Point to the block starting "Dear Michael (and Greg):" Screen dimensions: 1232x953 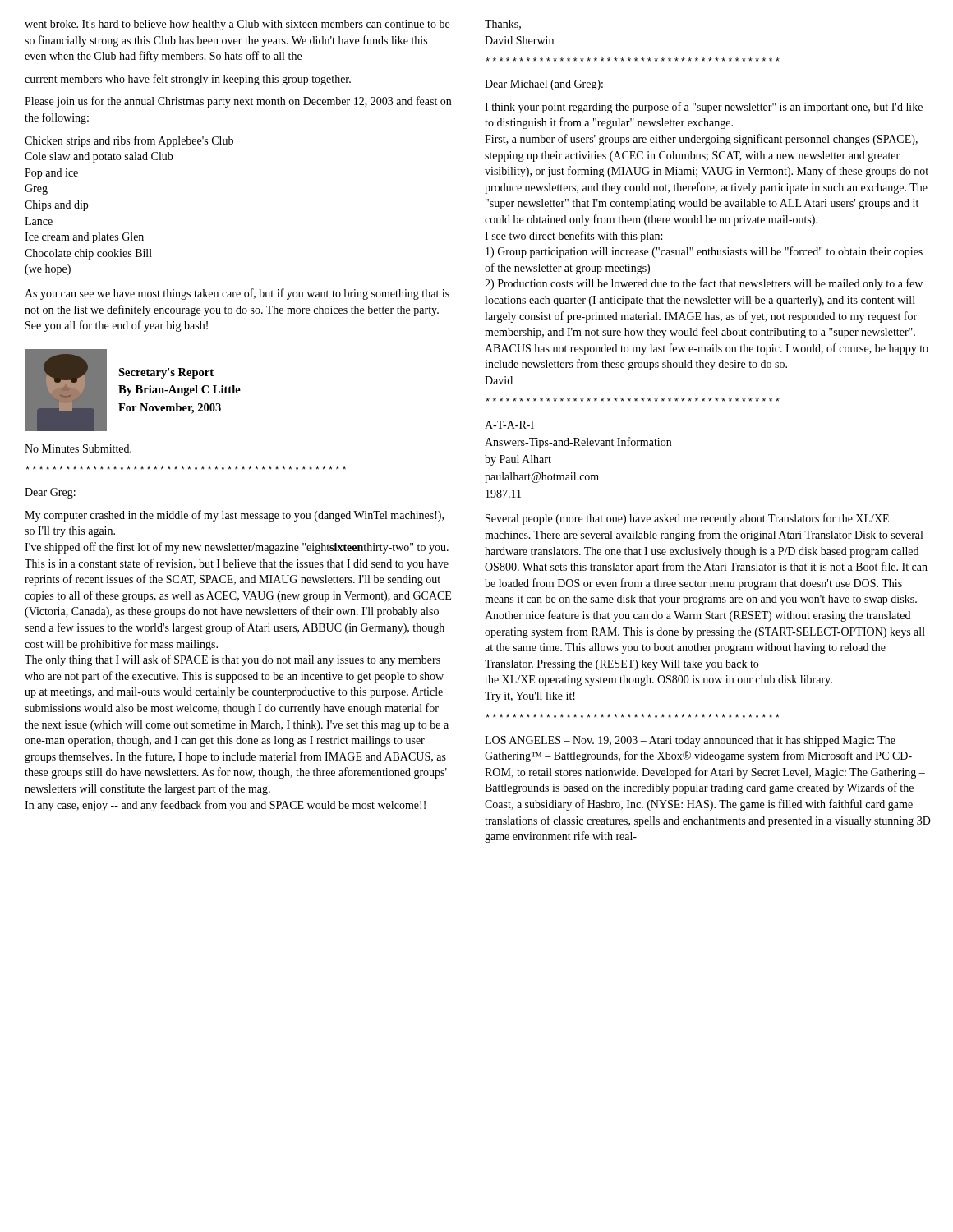tap(544, 85)
